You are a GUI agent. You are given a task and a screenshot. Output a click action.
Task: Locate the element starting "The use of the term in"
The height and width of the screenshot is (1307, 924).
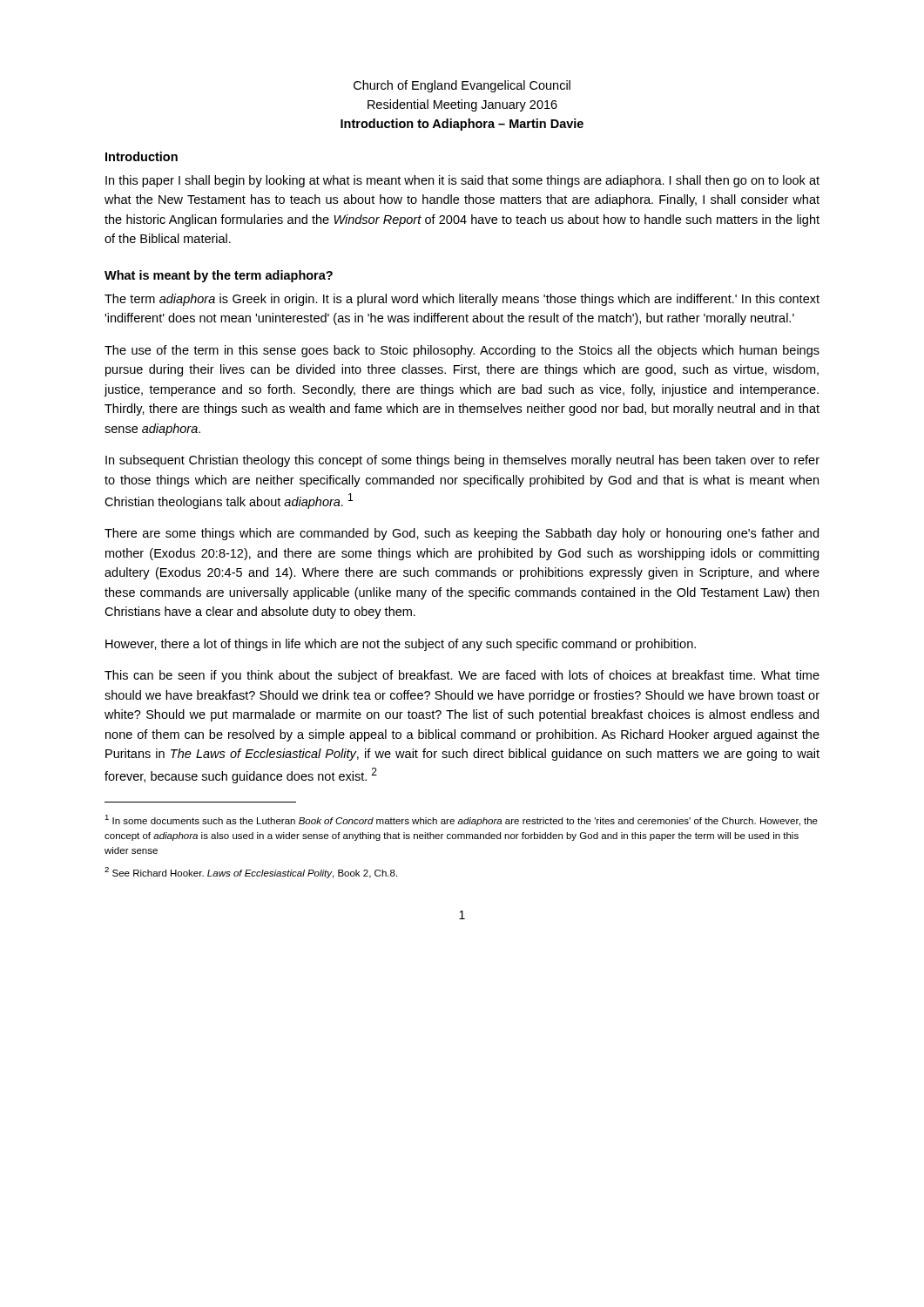tap(462, 389)
